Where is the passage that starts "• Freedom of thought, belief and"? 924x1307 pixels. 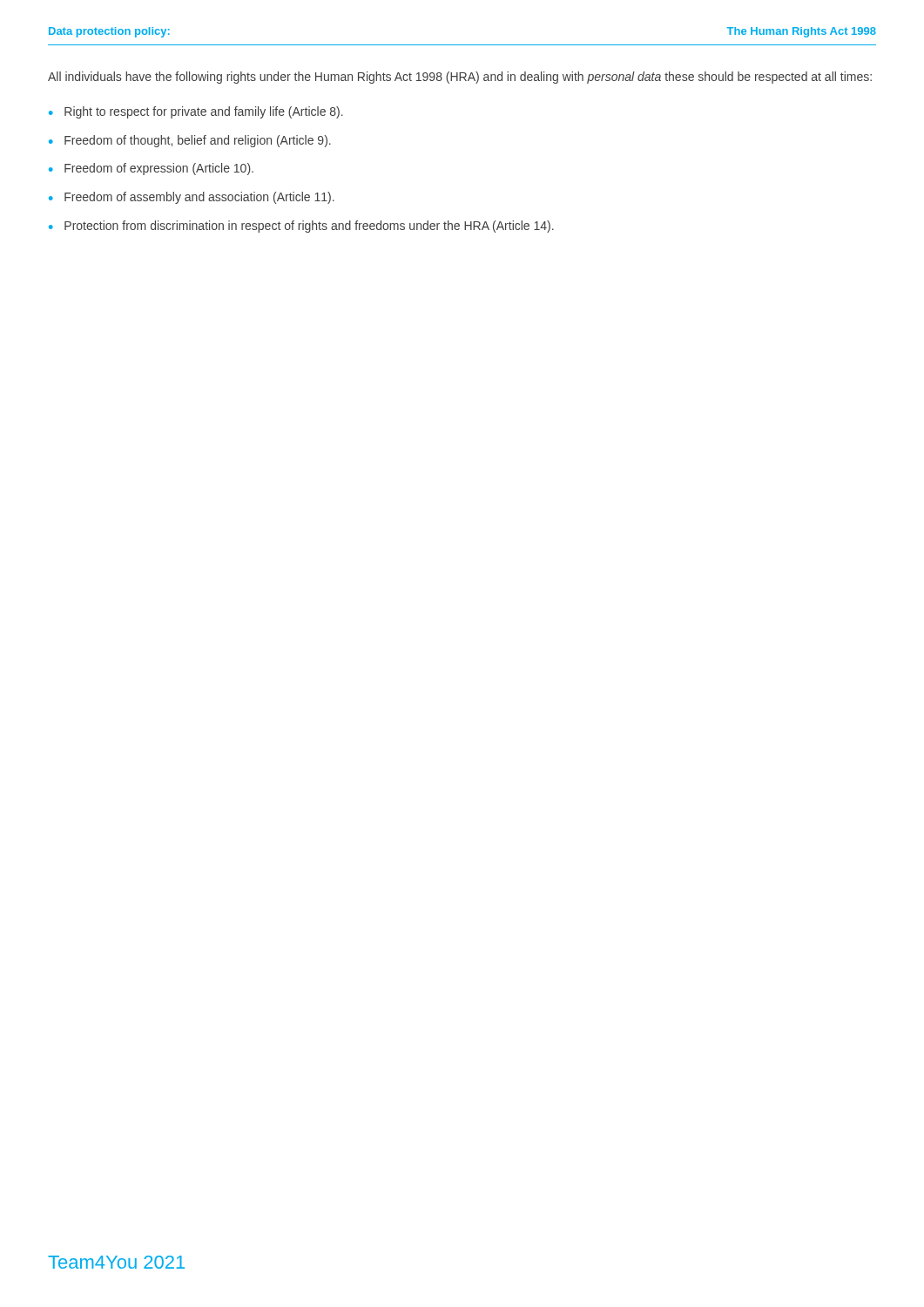pos(190,143)
